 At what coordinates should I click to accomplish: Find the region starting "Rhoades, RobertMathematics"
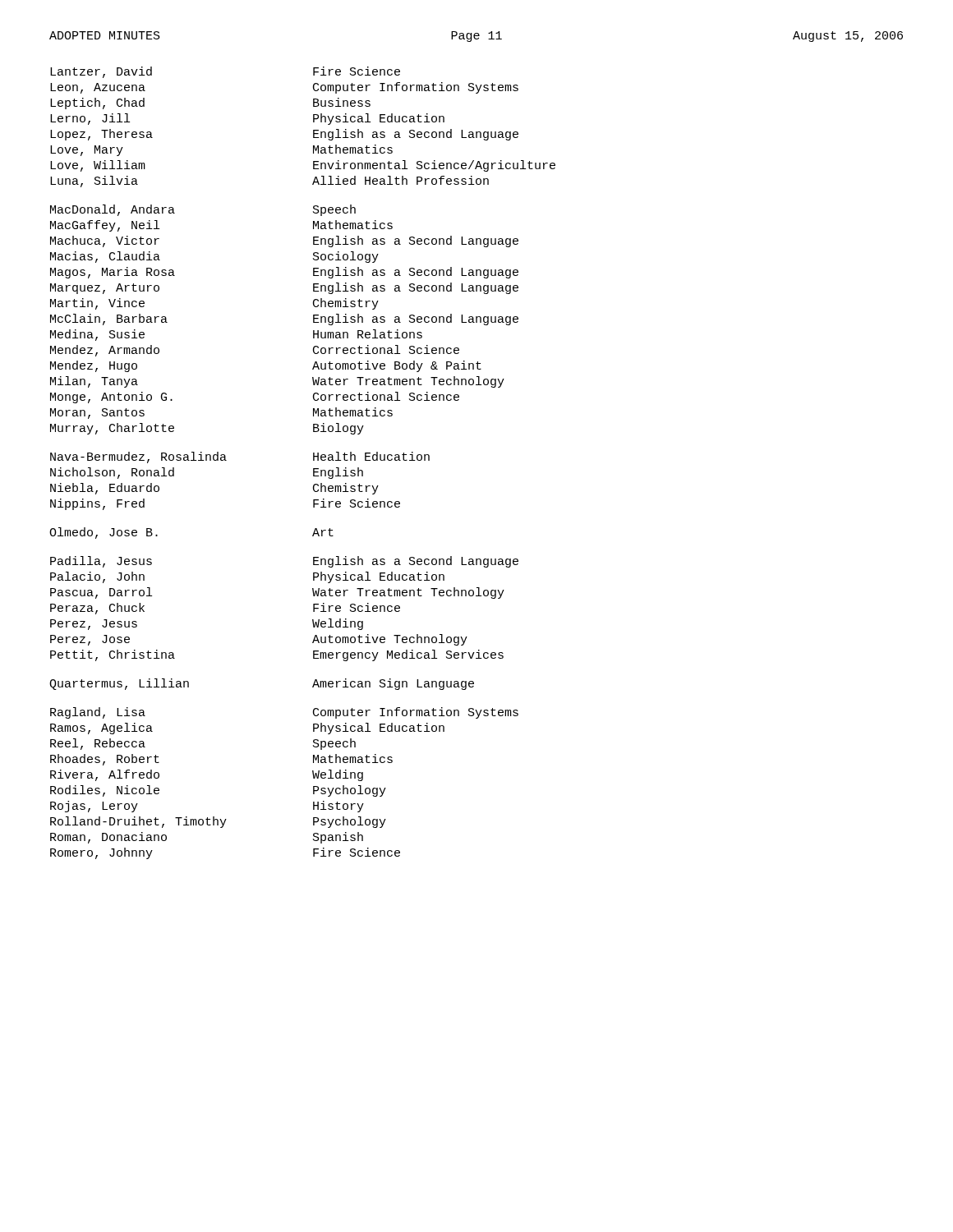[97, 759]
